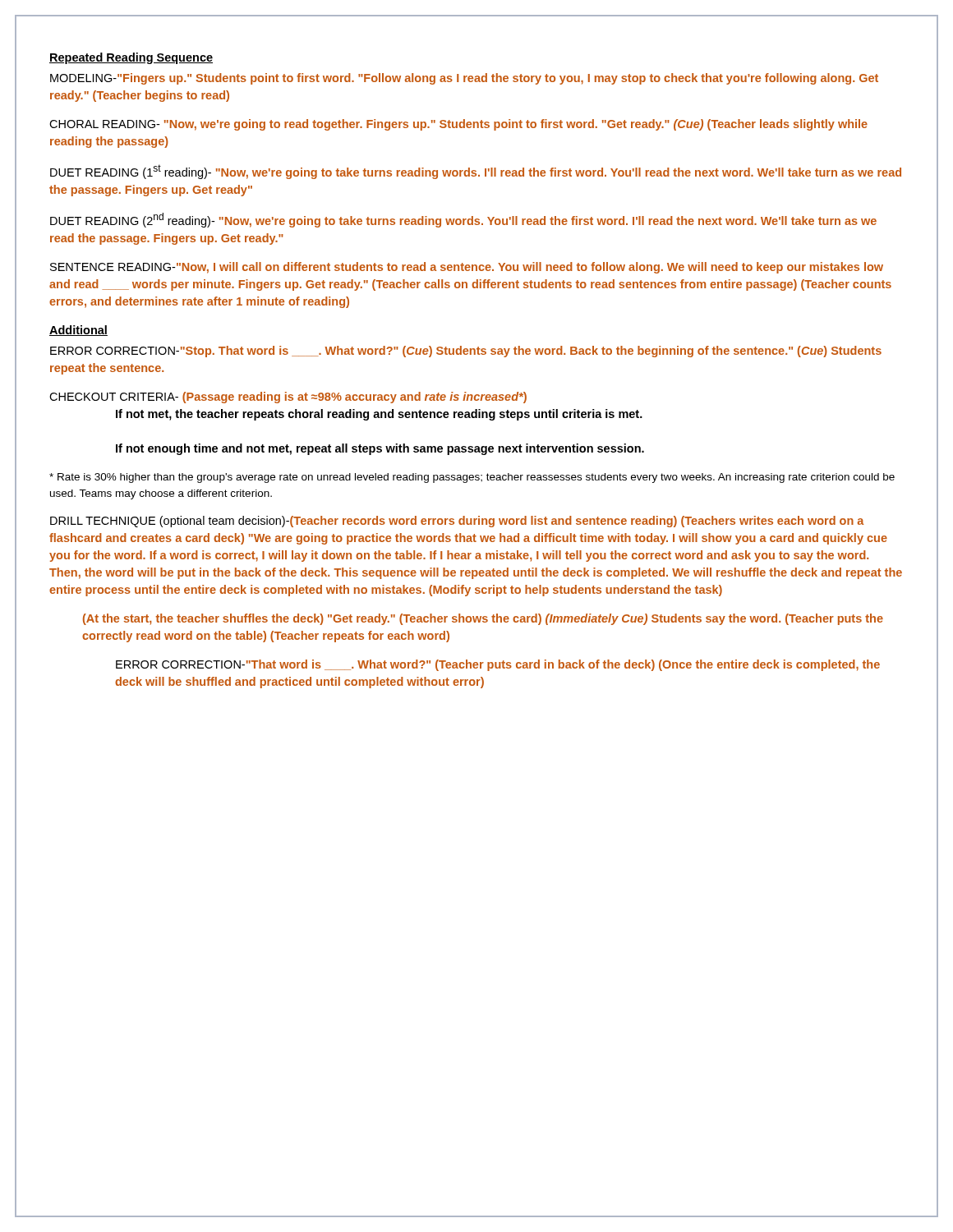The image size is (953, 1232).
Task: Navigate to the text block starting "ERROR CORRECTION-"That word is ____. What word?" (Teacher"
Action: click(498, 673)
